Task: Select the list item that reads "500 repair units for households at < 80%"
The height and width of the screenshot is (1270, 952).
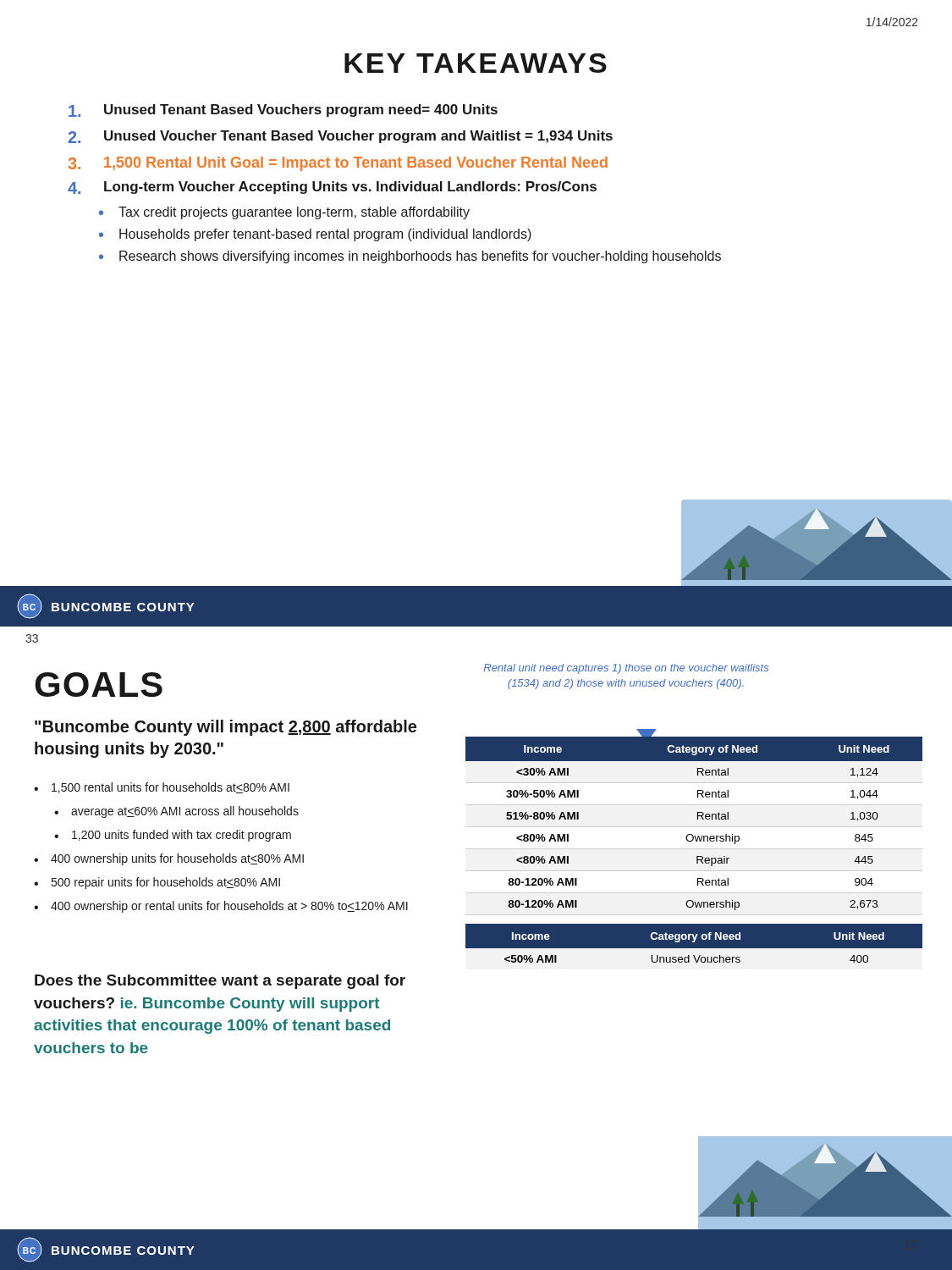Action: pos(166,883)
